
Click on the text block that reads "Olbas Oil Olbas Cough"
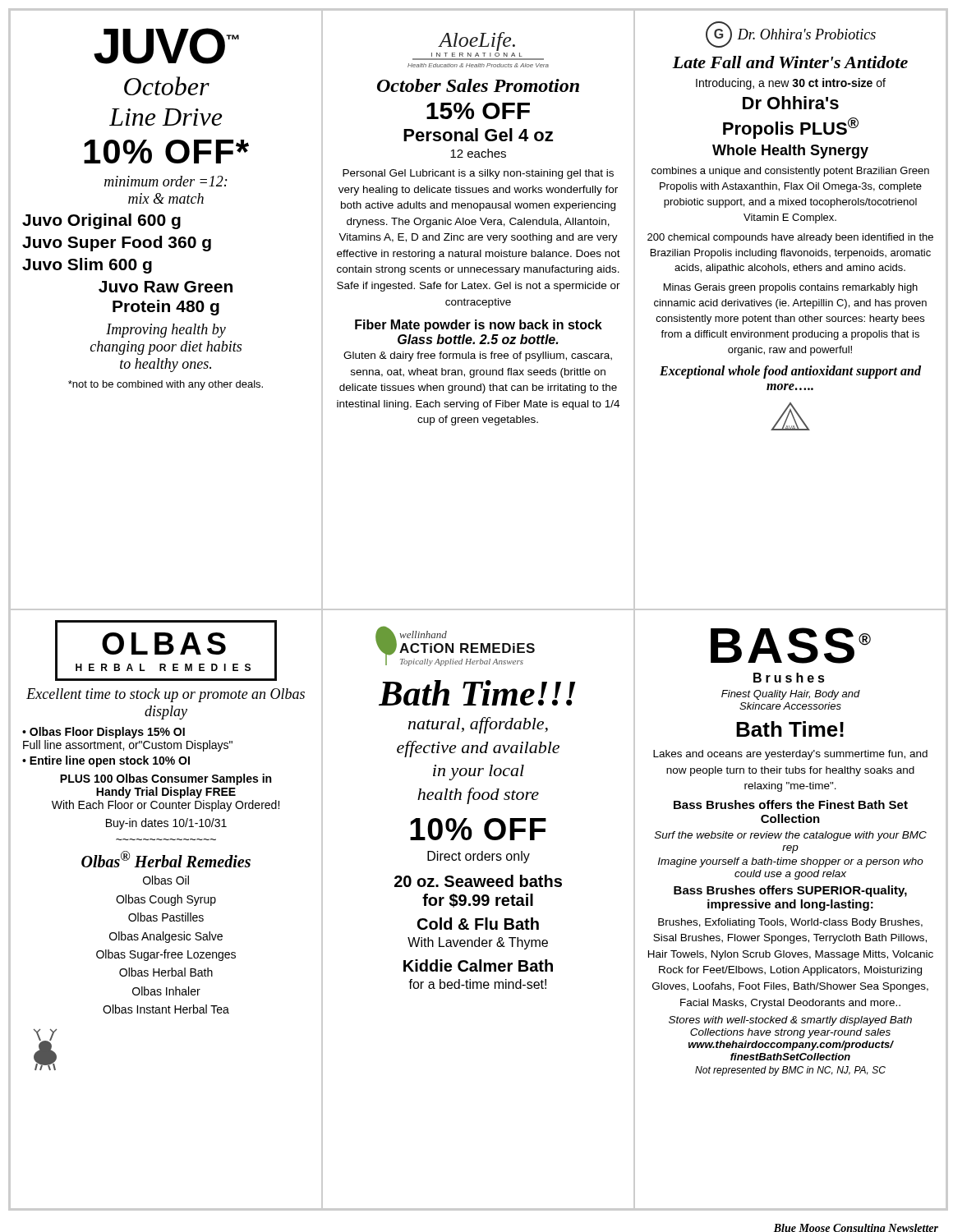(166, 945)
